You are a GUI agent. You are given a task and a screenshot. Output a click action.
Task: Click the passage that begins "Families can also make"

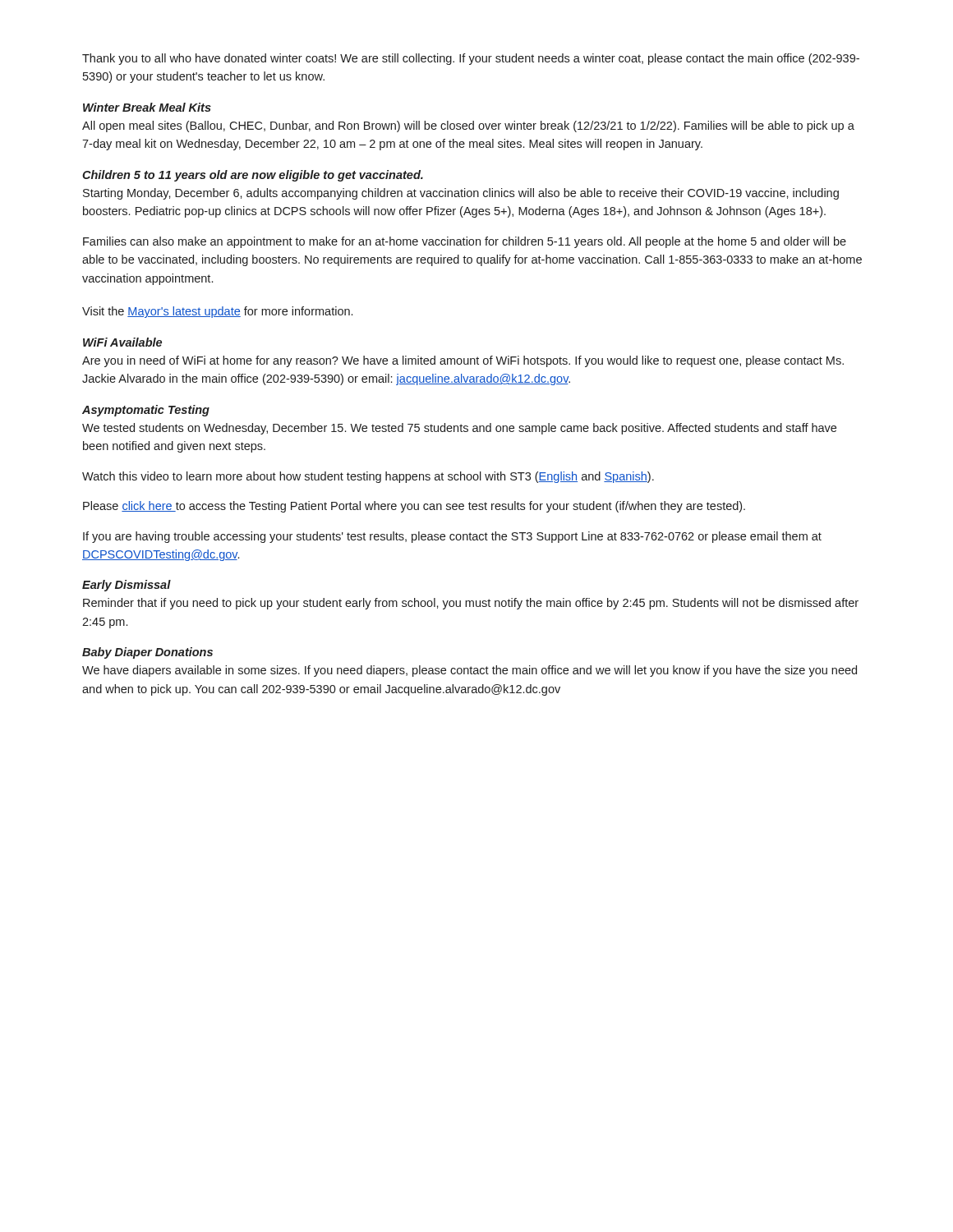(472, 260)
